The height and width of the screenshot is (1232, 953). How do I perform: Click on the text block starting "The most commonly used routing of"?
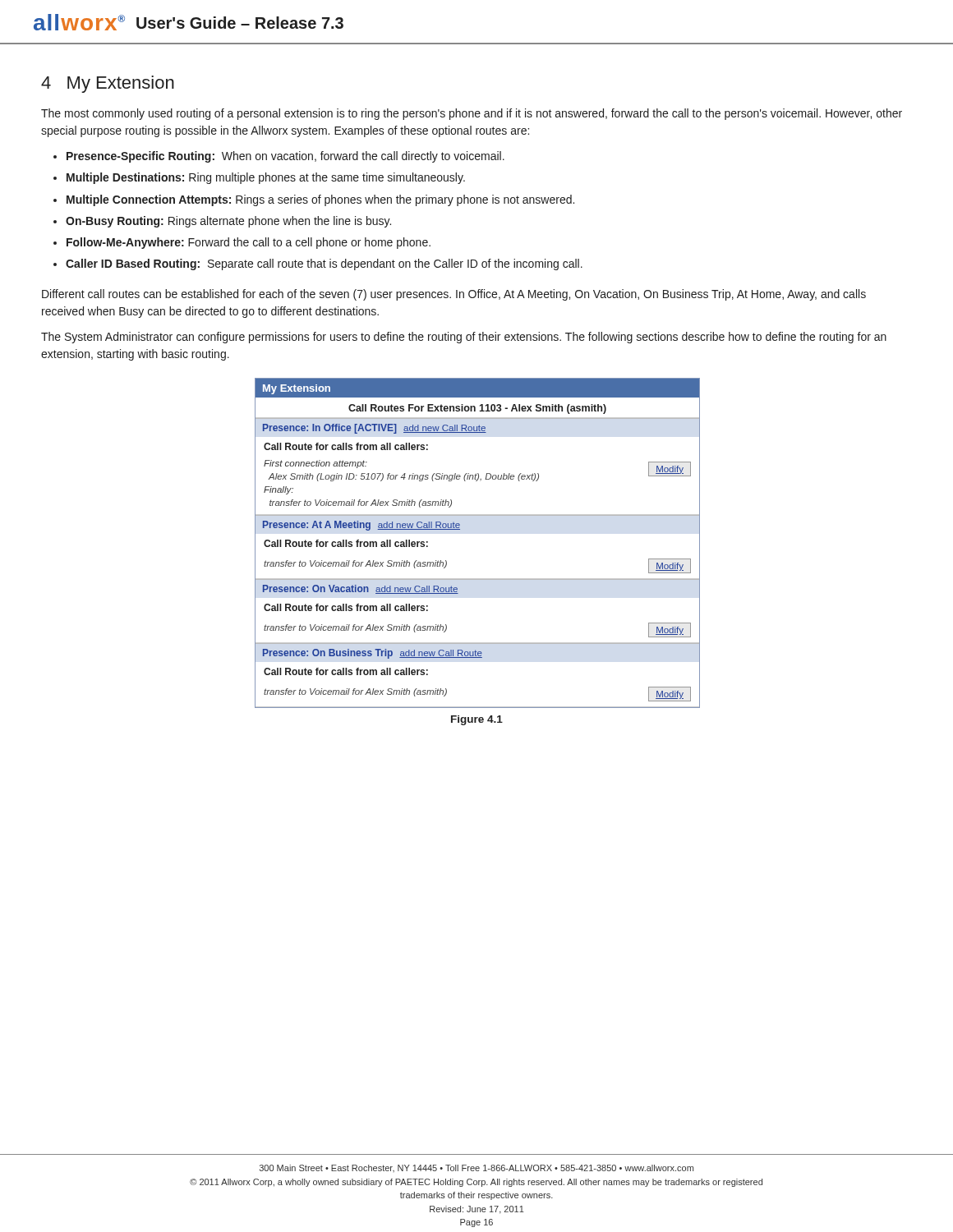tap(472, 122)
